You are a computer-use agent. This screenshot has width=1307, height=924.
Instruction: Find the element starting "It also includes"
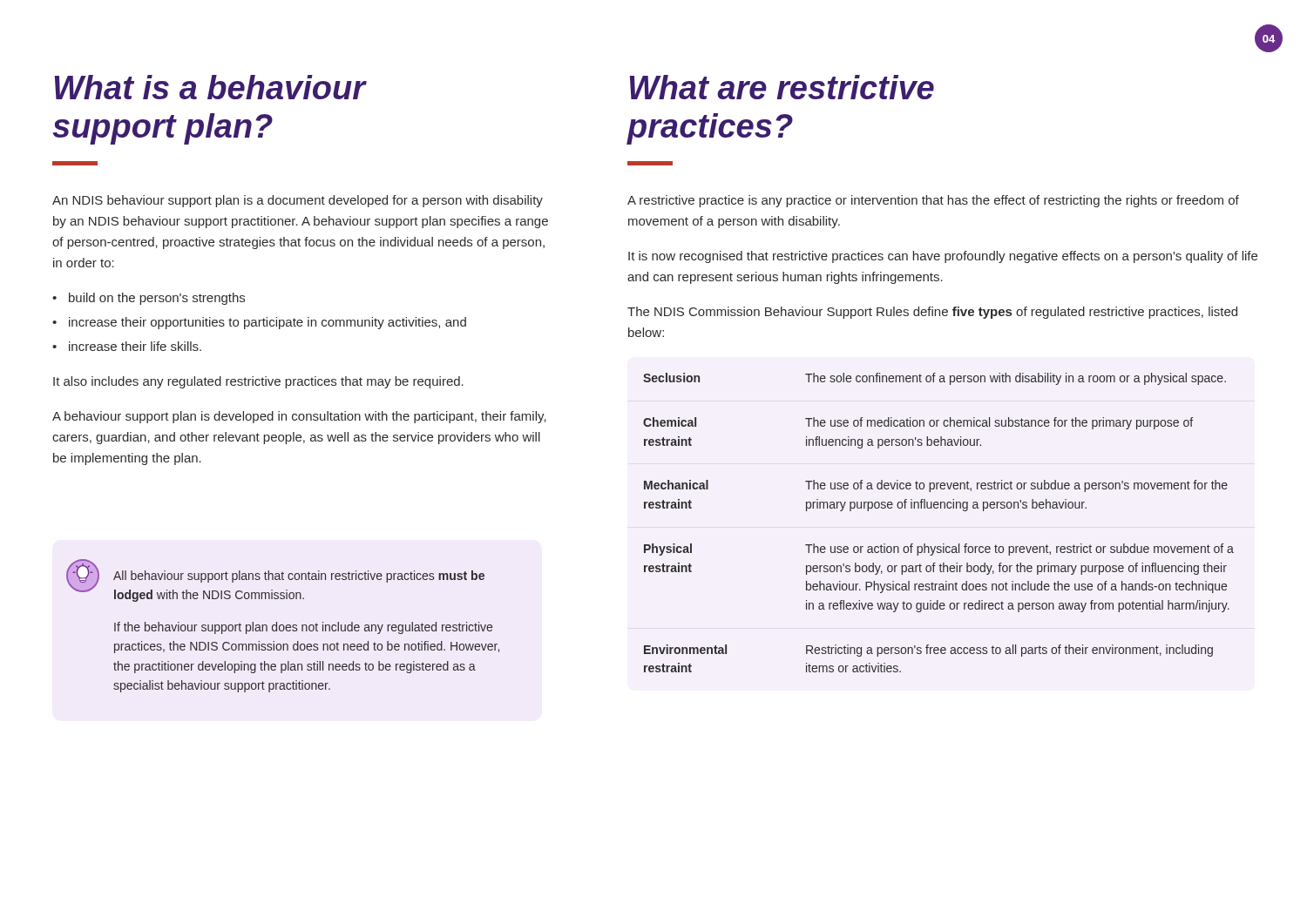[x=258, y=381]
